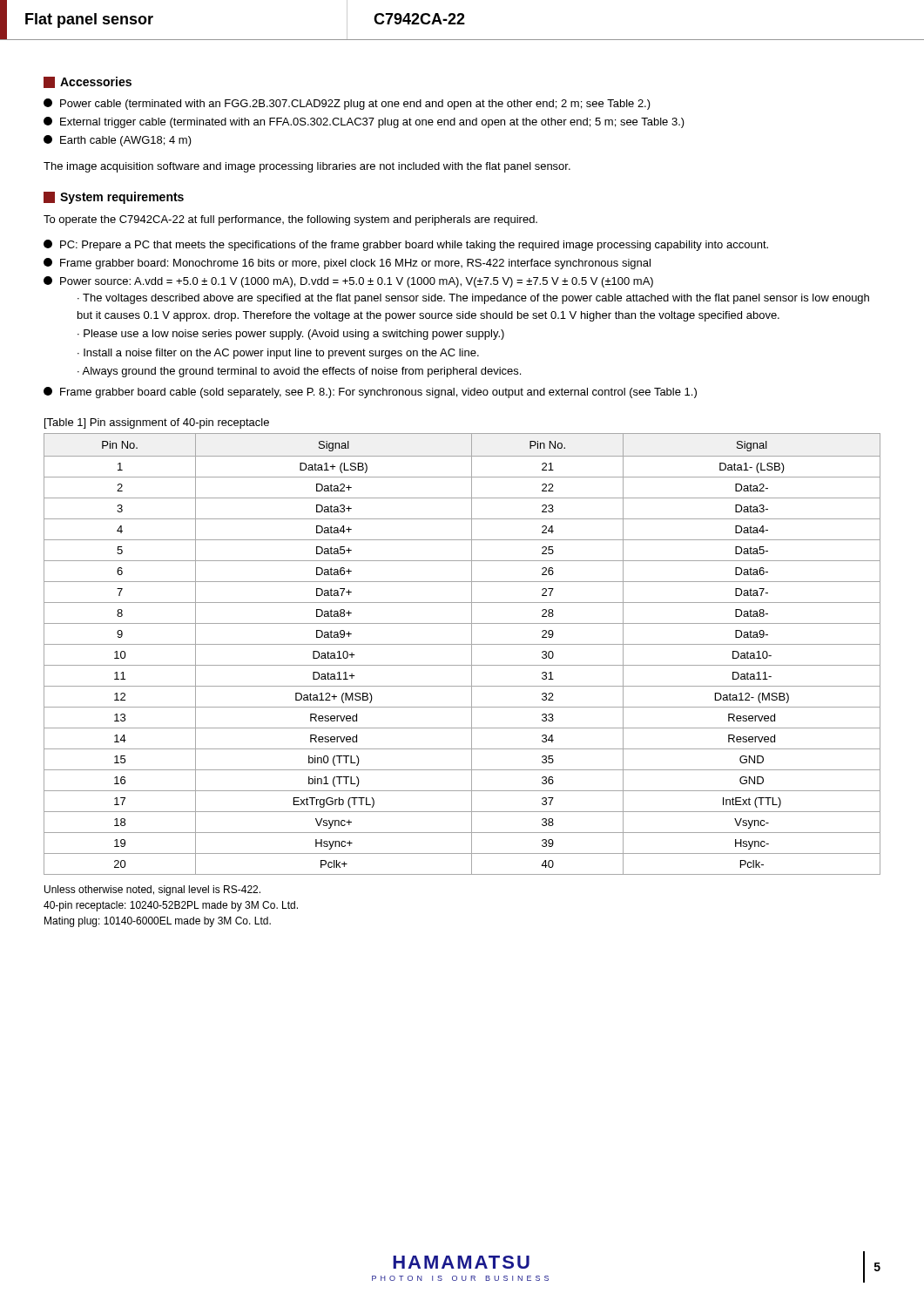Image resolution: width=924 pixels, height=1307 pixels.
Task: Find the text starting "Power cable (terminated"
Action: pyautogui.click(x=462, y=104)
